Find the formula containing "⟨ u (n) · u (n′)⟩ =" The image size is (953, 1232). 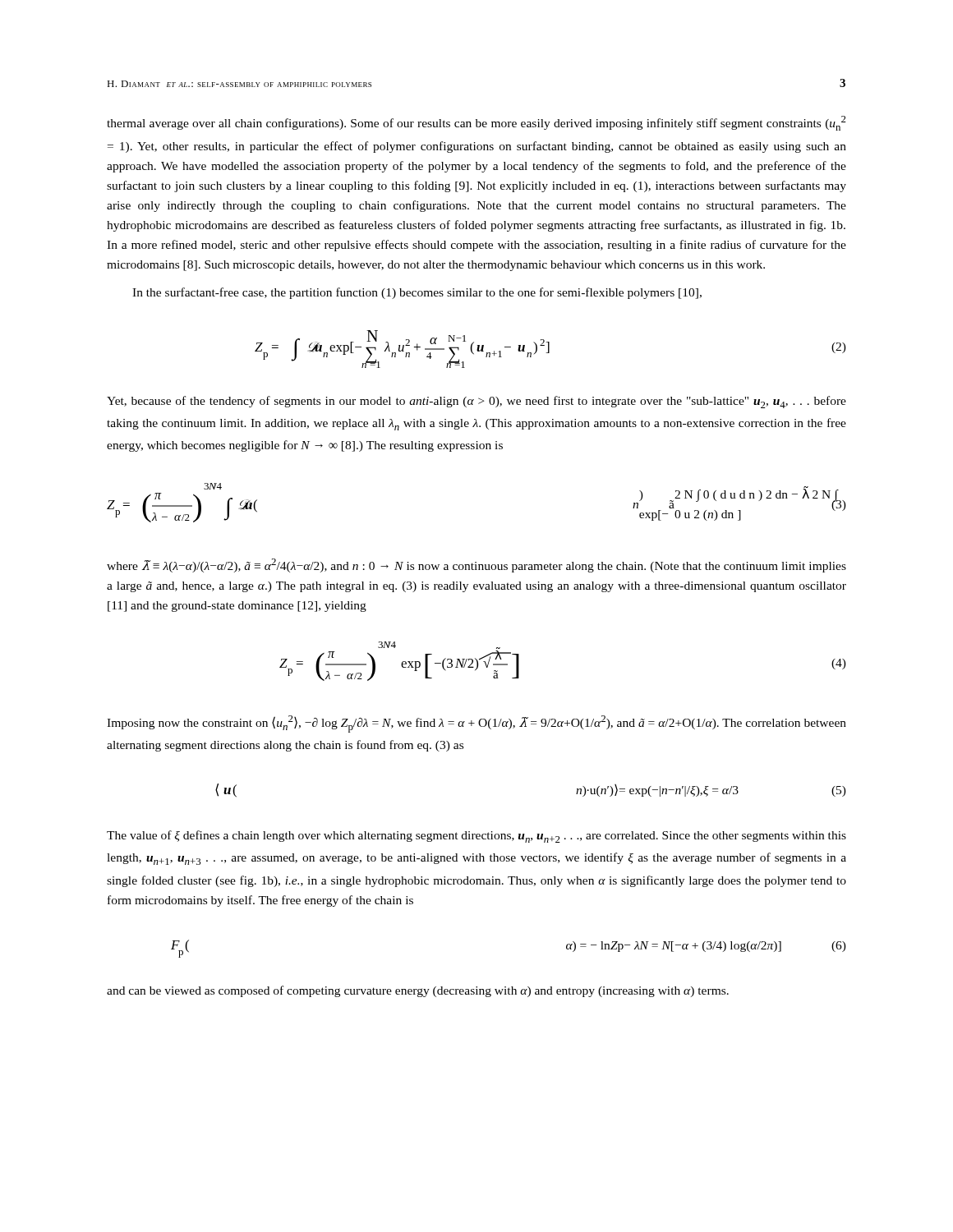click(x=226, y=791)
